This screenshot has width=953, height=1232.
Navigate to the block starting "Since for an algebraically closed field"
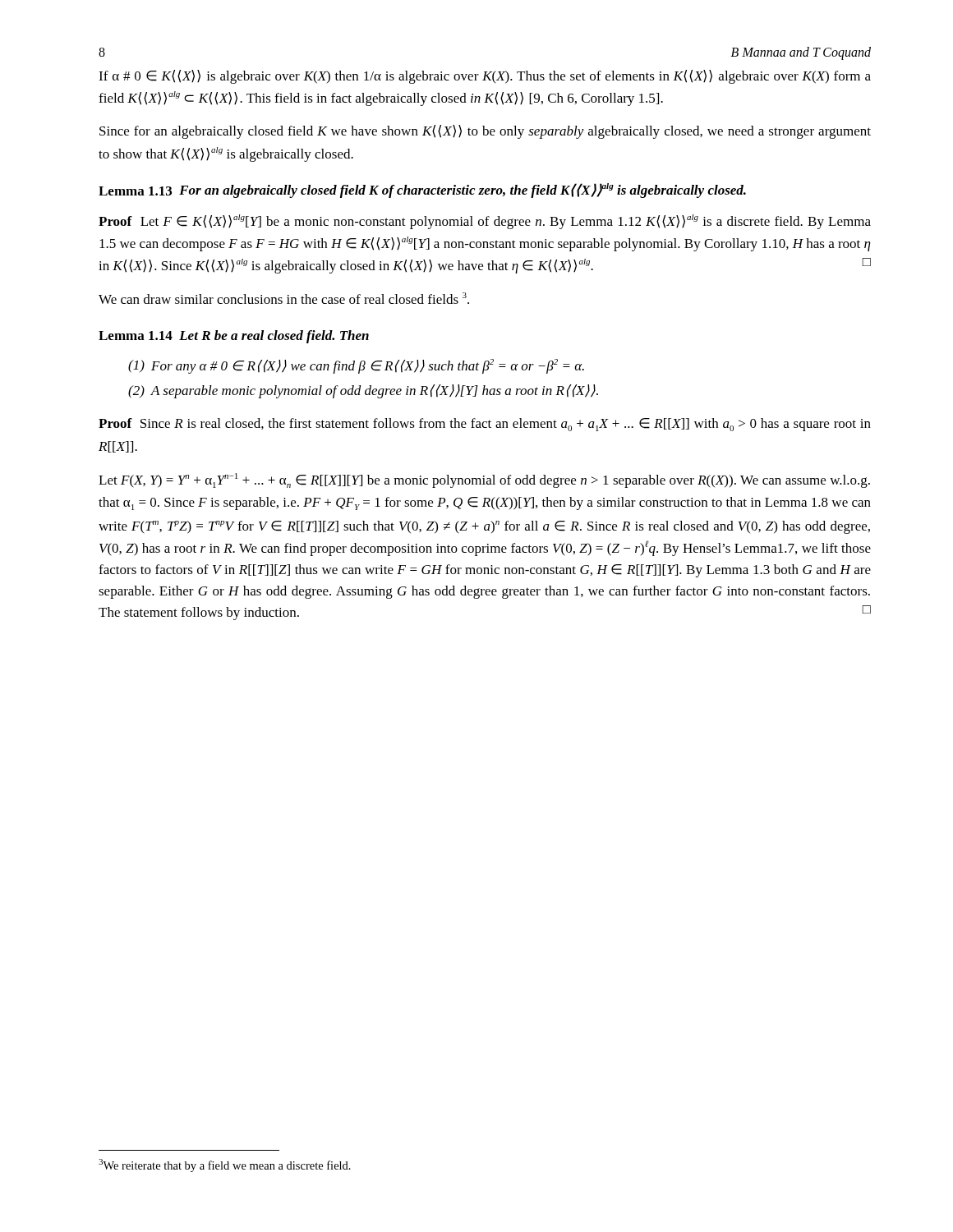click(485, 143)
